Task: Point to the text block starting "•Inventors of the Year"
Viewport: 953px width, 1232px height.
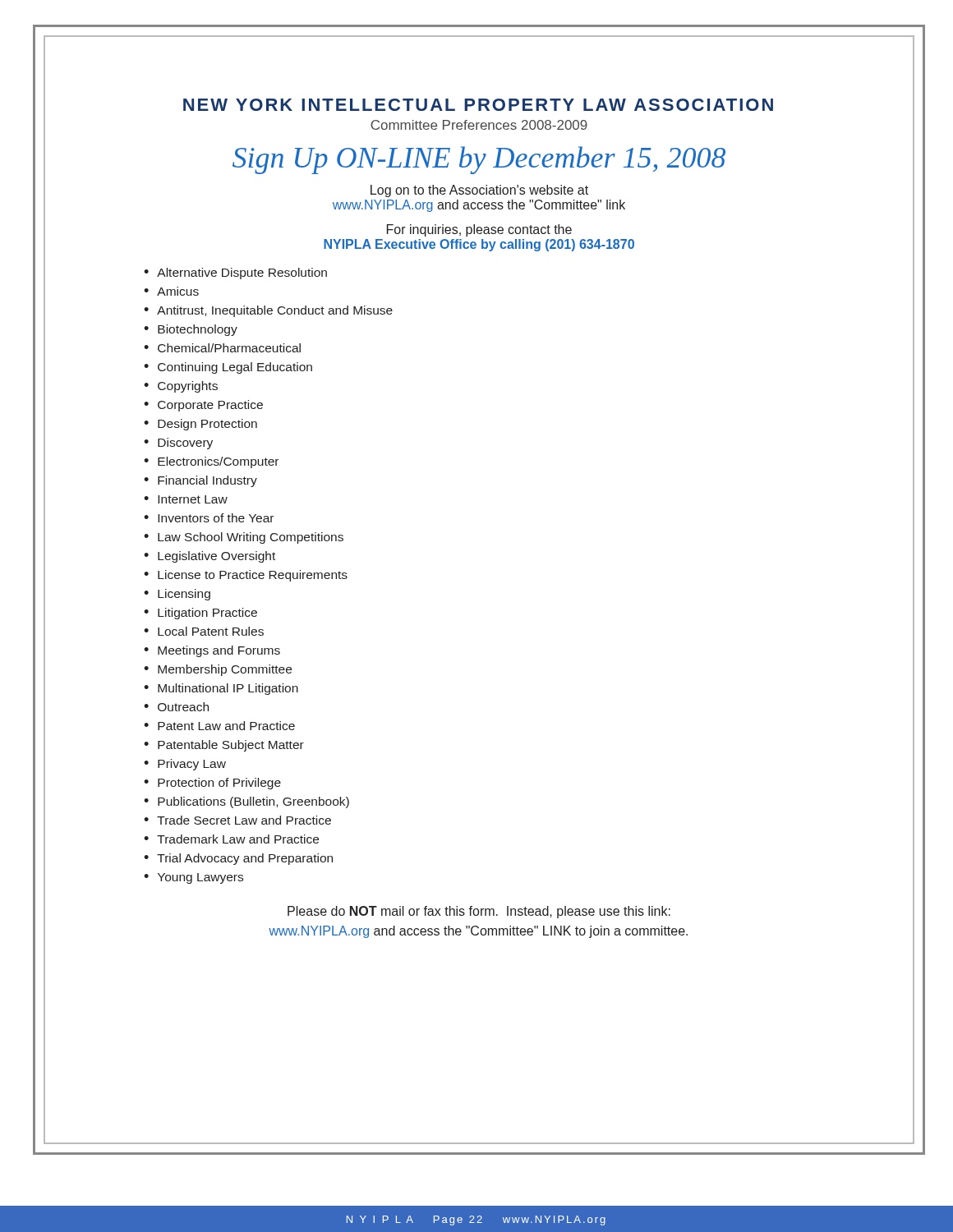Action: [x=209, y=518]
